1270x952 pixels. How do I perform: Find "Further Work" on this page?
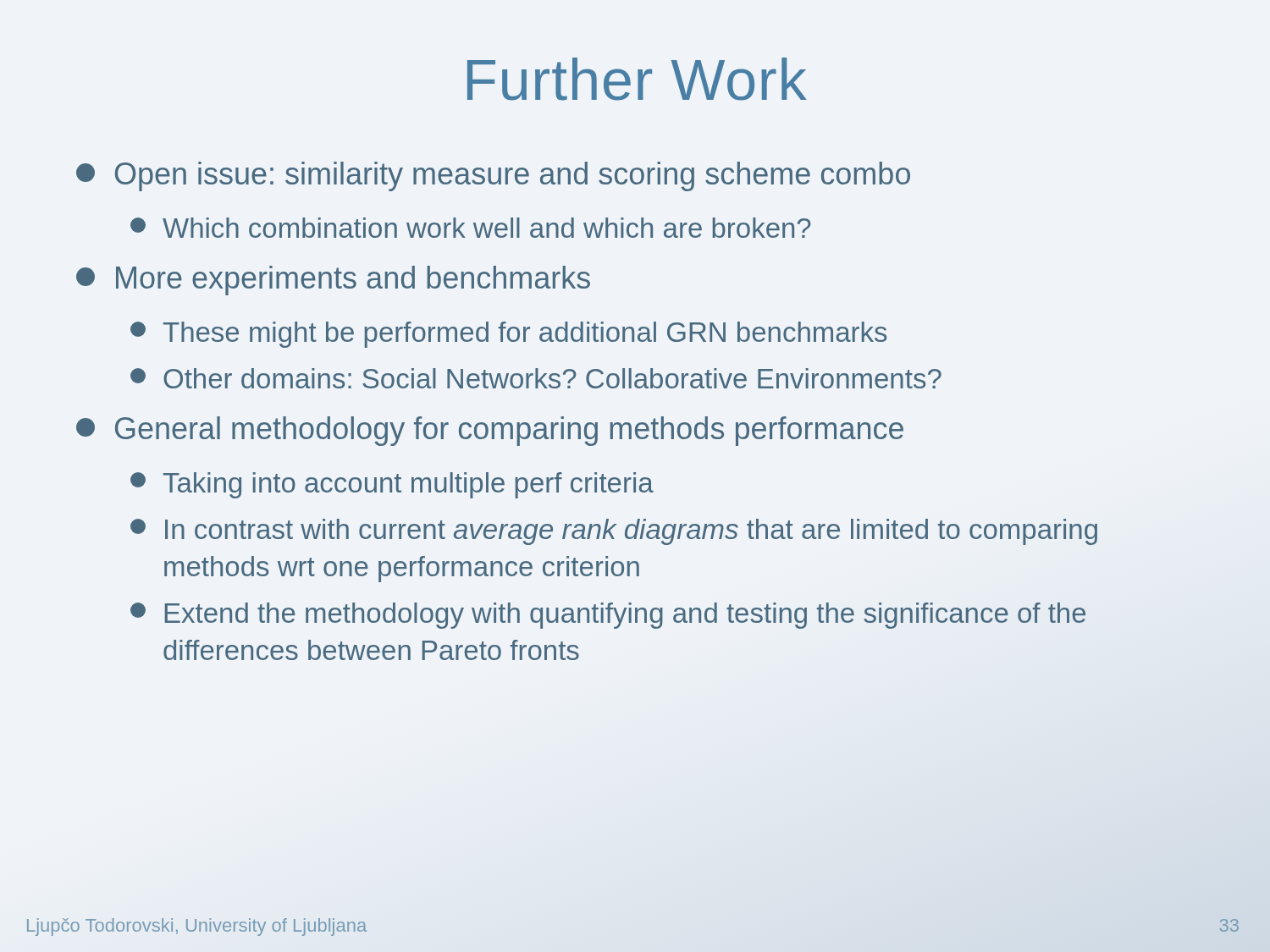click(635, 80)
